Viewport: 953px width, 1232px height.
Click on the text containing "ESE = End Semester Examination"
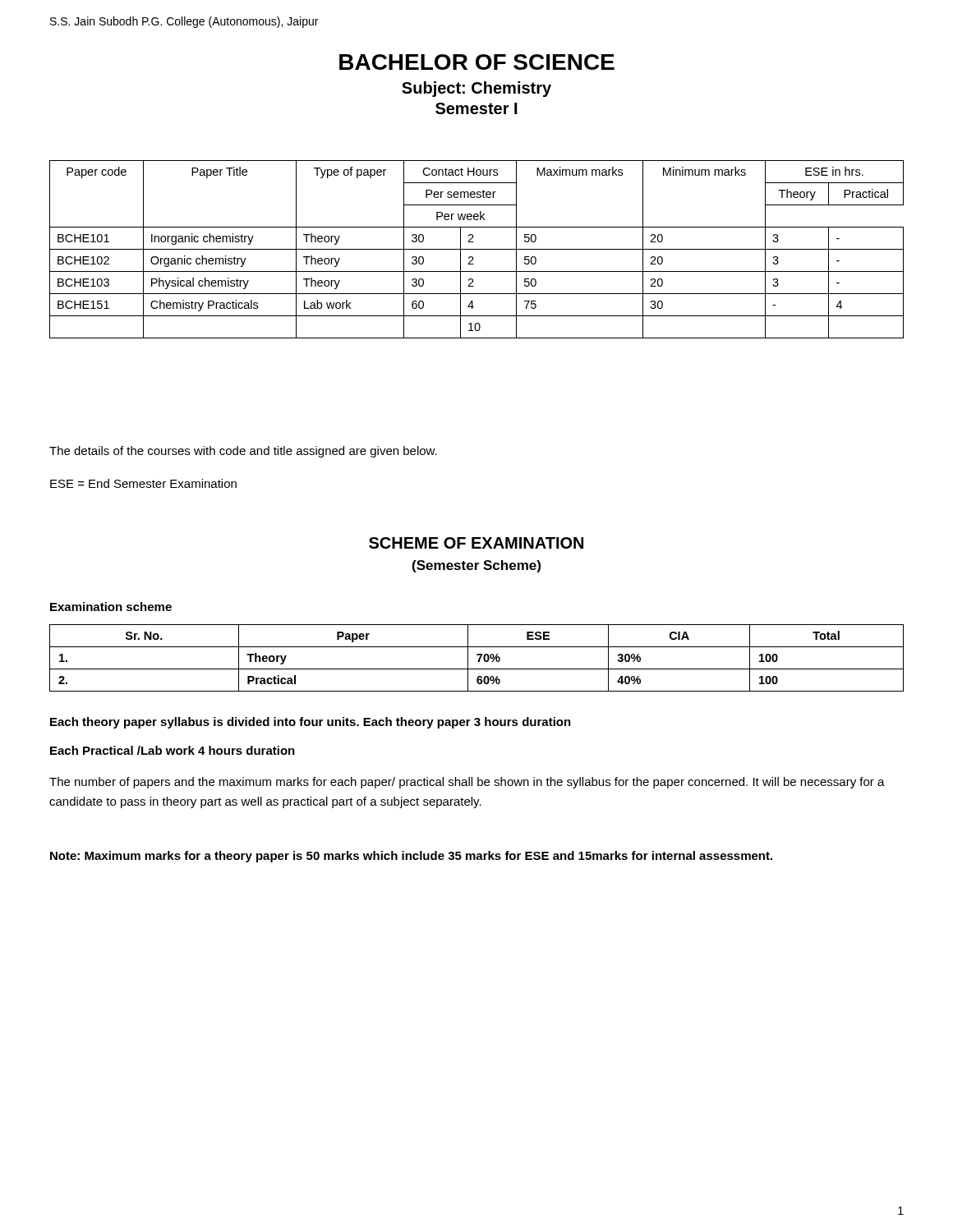(x=143, y=483)
